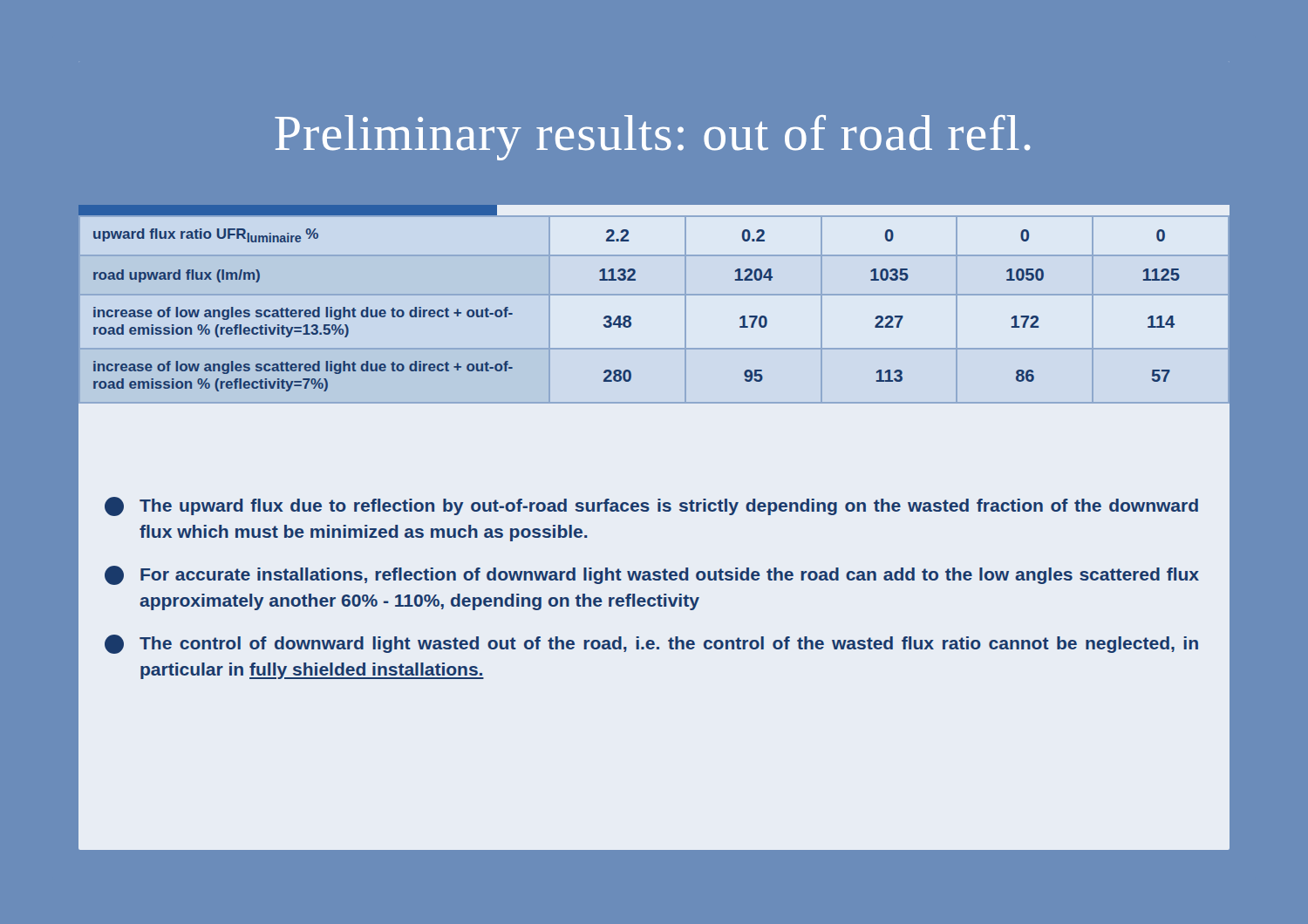Find the table that mentions "upward flux ratio UFR"
The width and height of the screenshot is (1308, 924).
[x=654, y=309]
